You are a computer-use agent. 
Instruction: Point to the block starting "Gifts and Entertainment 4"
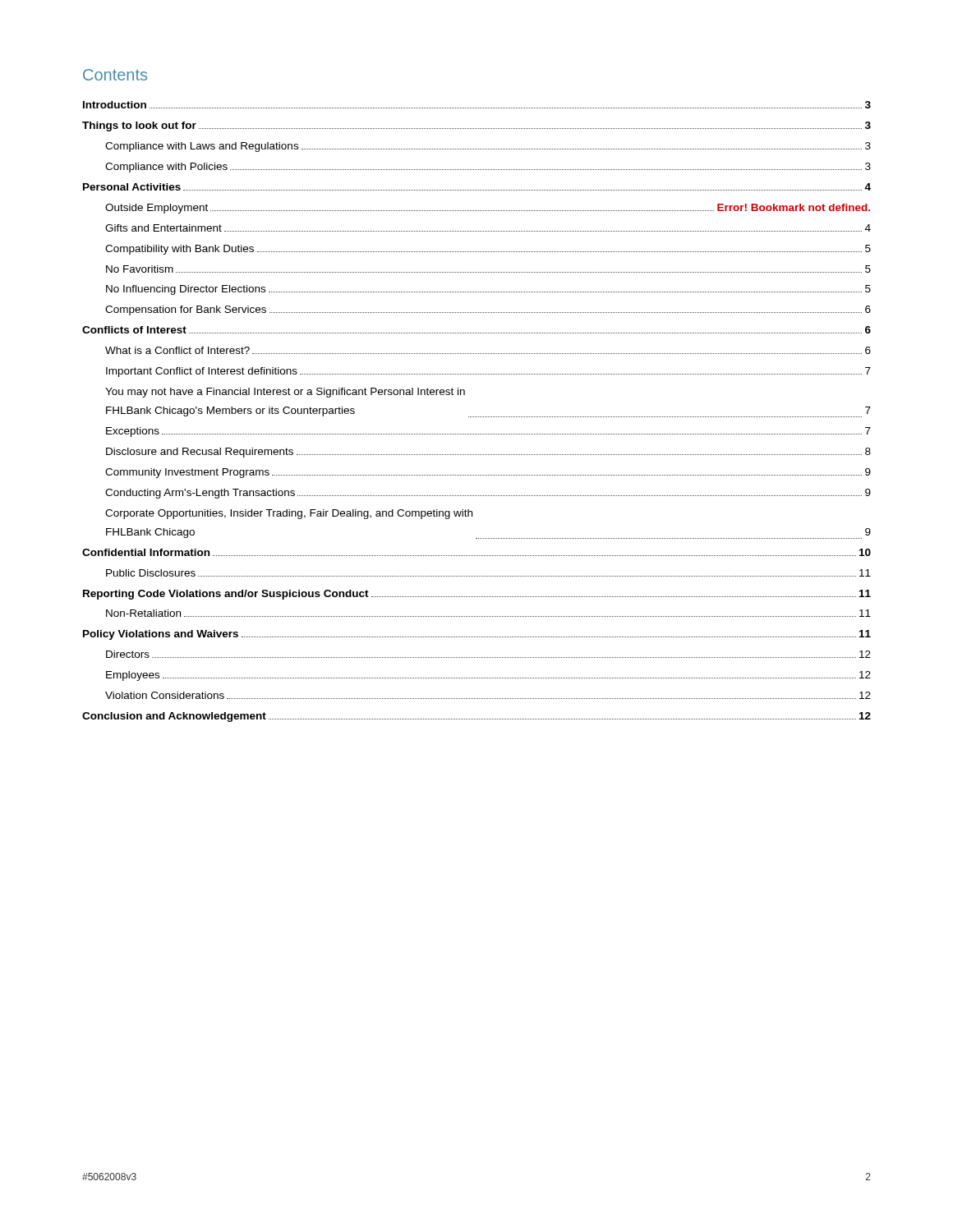click(x=476, y=228)
